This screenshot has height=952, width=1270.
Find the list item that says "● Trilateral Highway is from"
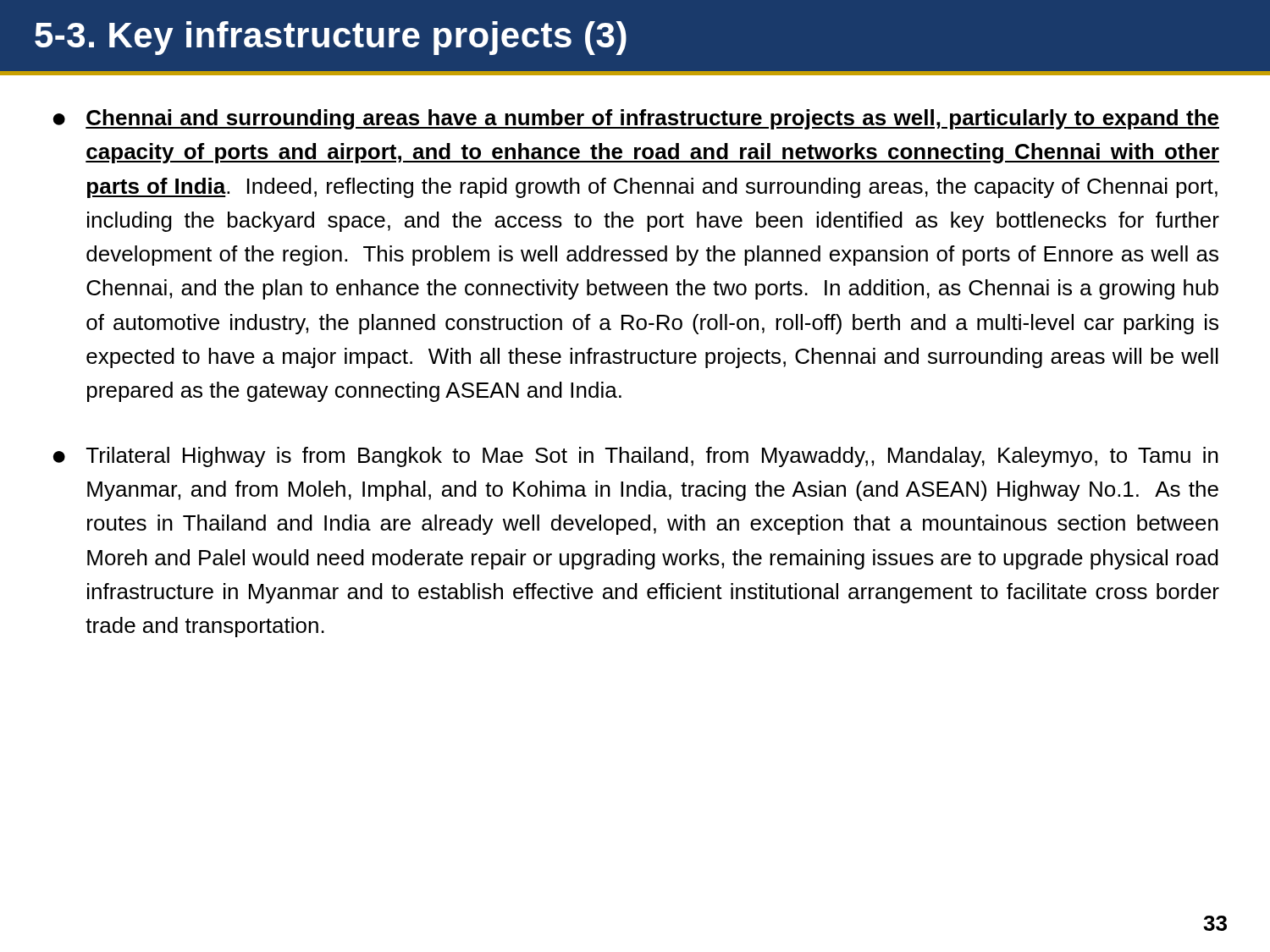pos(635,540)
